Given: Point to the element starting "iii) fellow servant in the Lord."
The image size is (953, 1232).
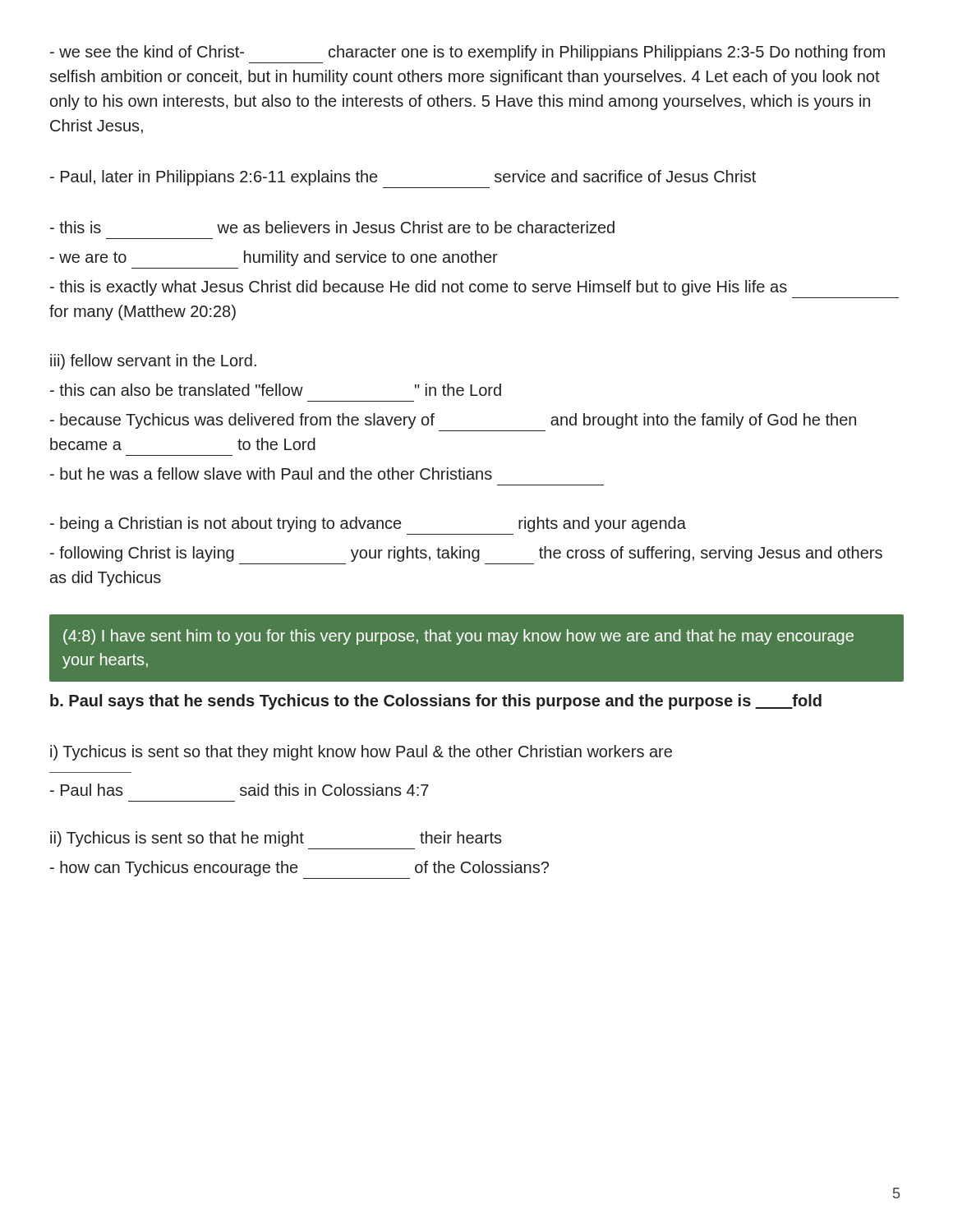Looking at the screenshot, I should tap(153, 362).
